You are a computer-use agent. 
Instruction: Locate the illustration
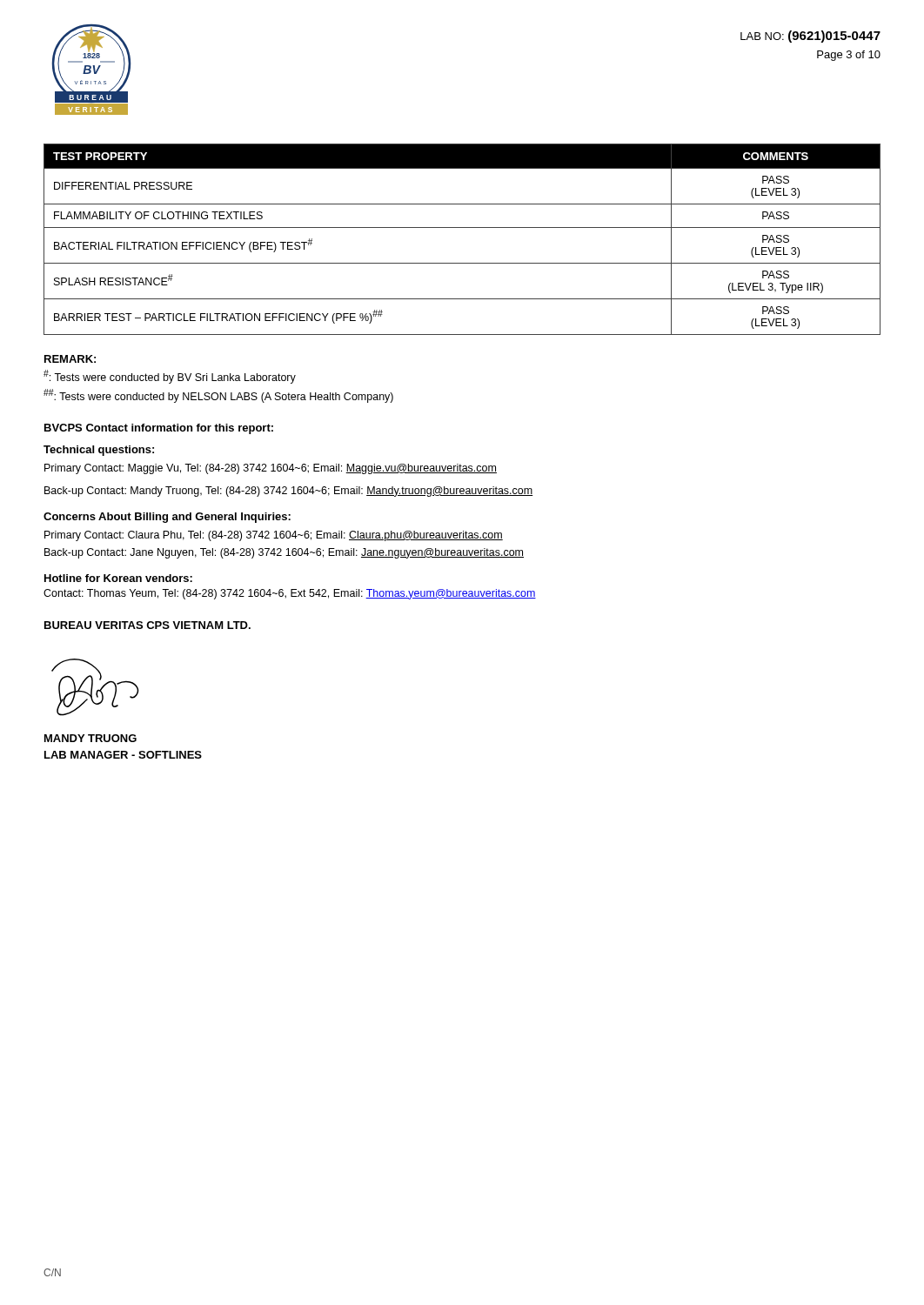462,681
